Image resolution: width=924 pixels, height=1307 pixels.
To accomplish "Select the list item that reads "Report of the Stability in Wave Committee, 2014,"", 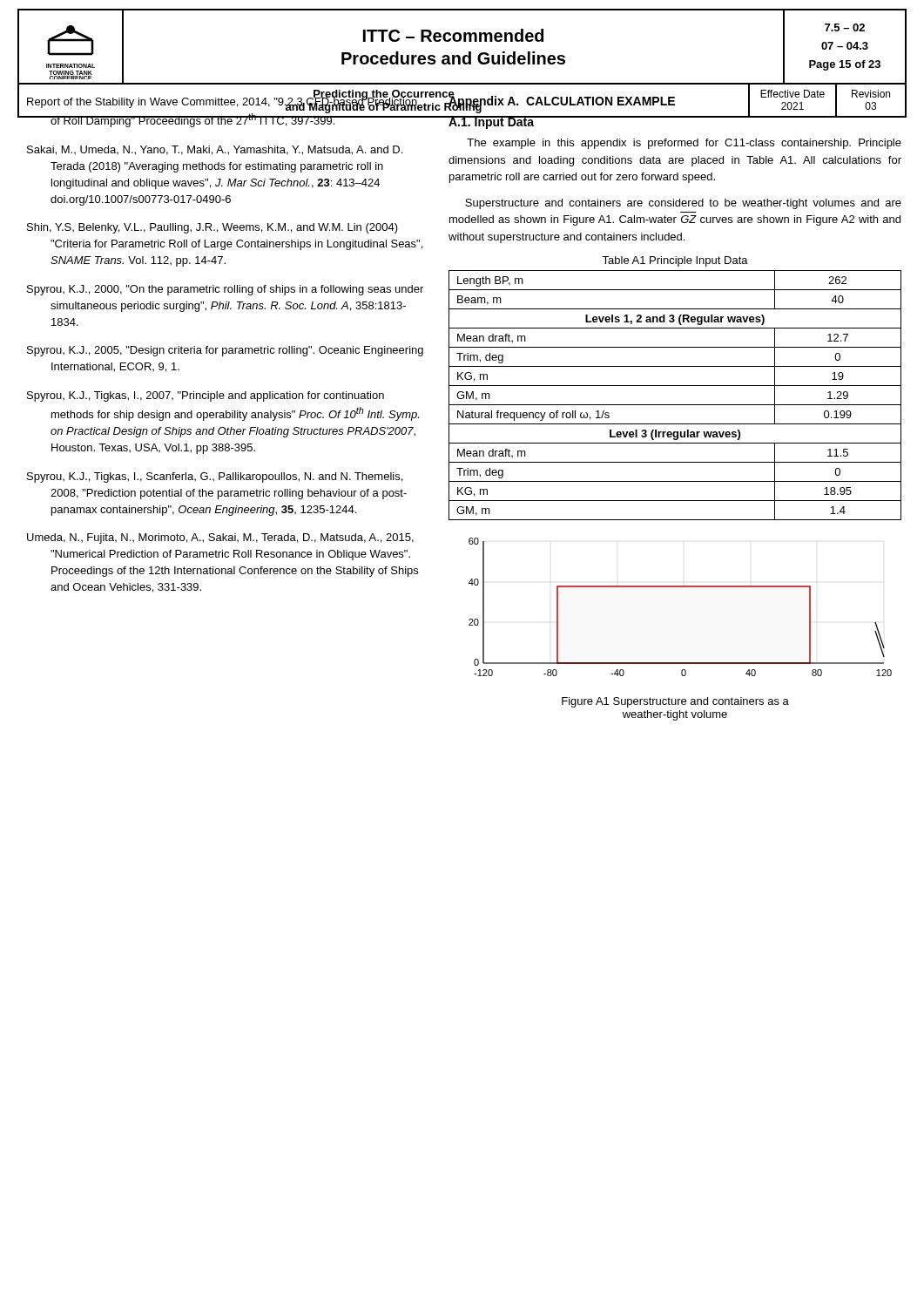I will tap(222, 111).
